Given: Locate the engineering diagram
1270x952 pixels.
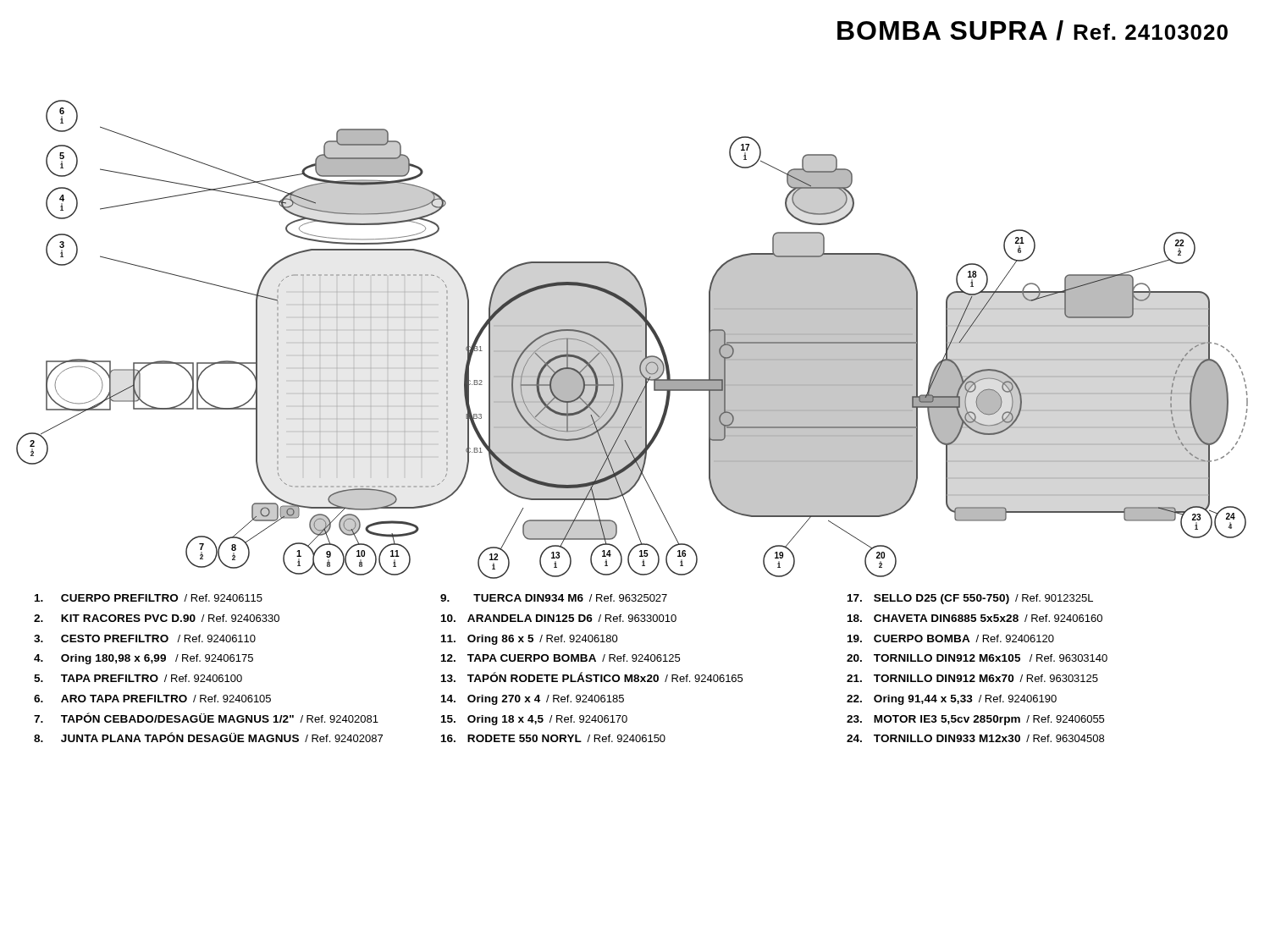Looking at the screenshot, I should [x=635, y=313].
